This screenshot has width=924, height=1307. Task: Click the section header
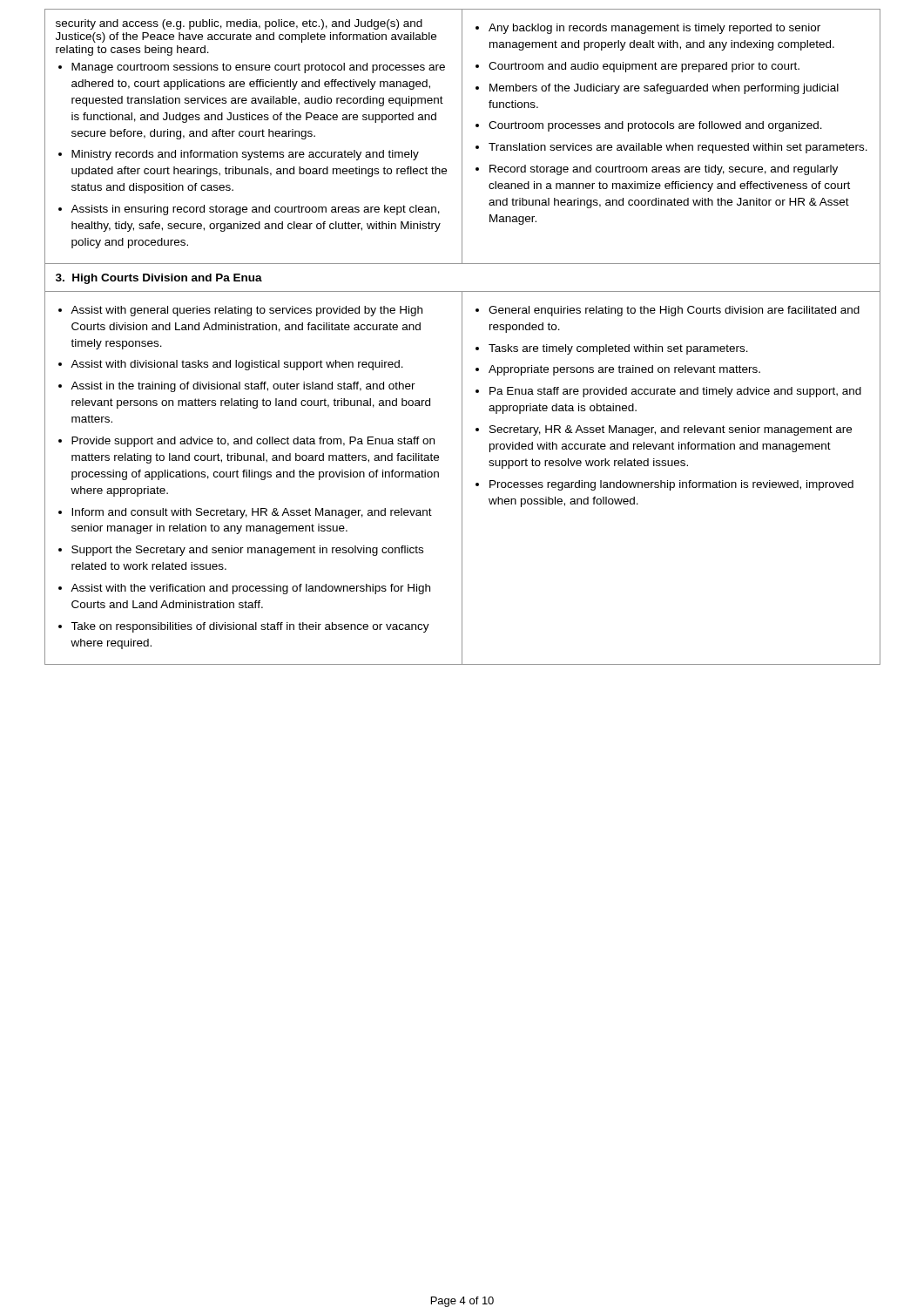[159, 277]
